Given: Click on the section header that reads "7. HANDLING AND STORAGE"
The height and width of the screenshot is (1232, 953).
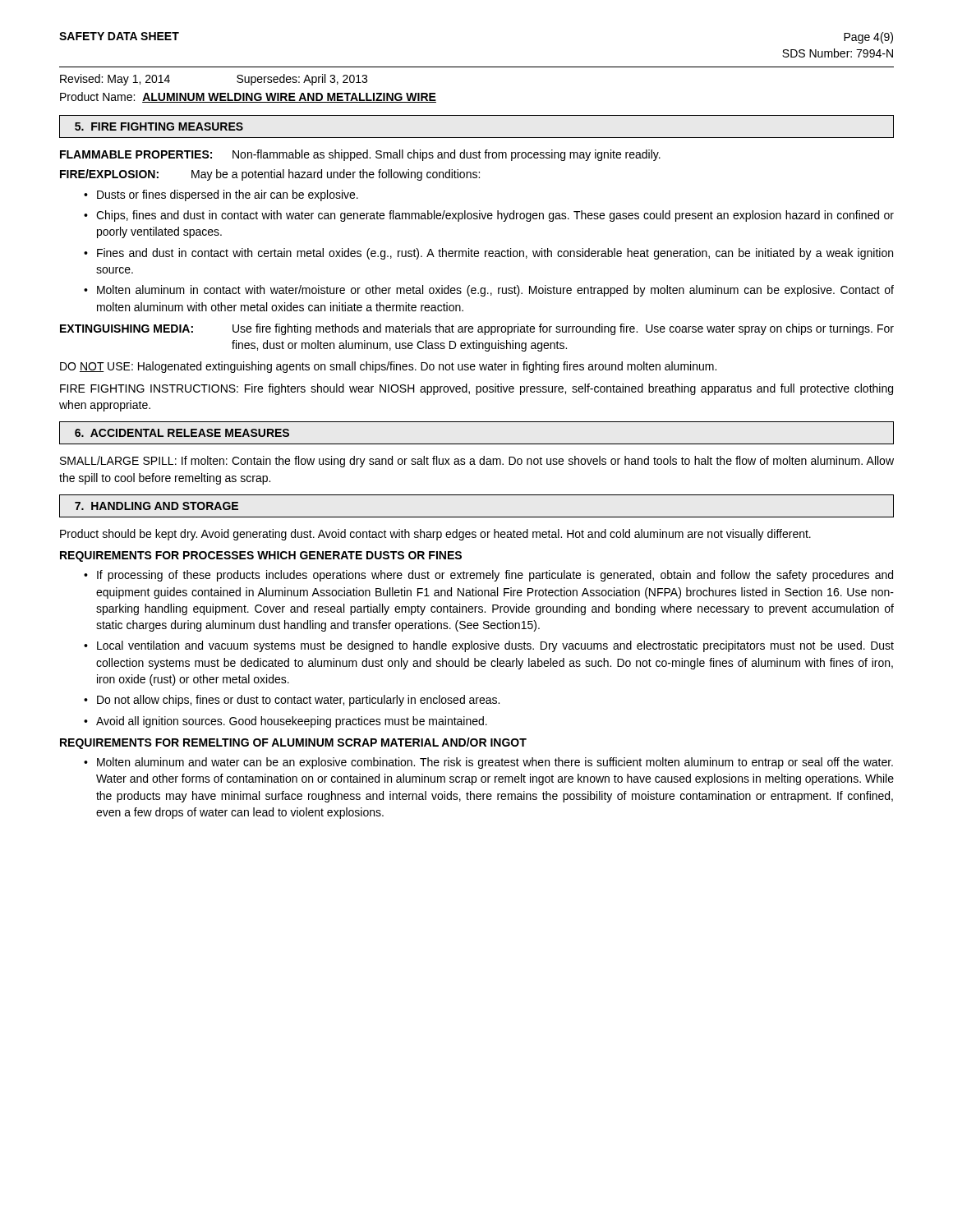Looking at the screenshot, I should 154,506.
